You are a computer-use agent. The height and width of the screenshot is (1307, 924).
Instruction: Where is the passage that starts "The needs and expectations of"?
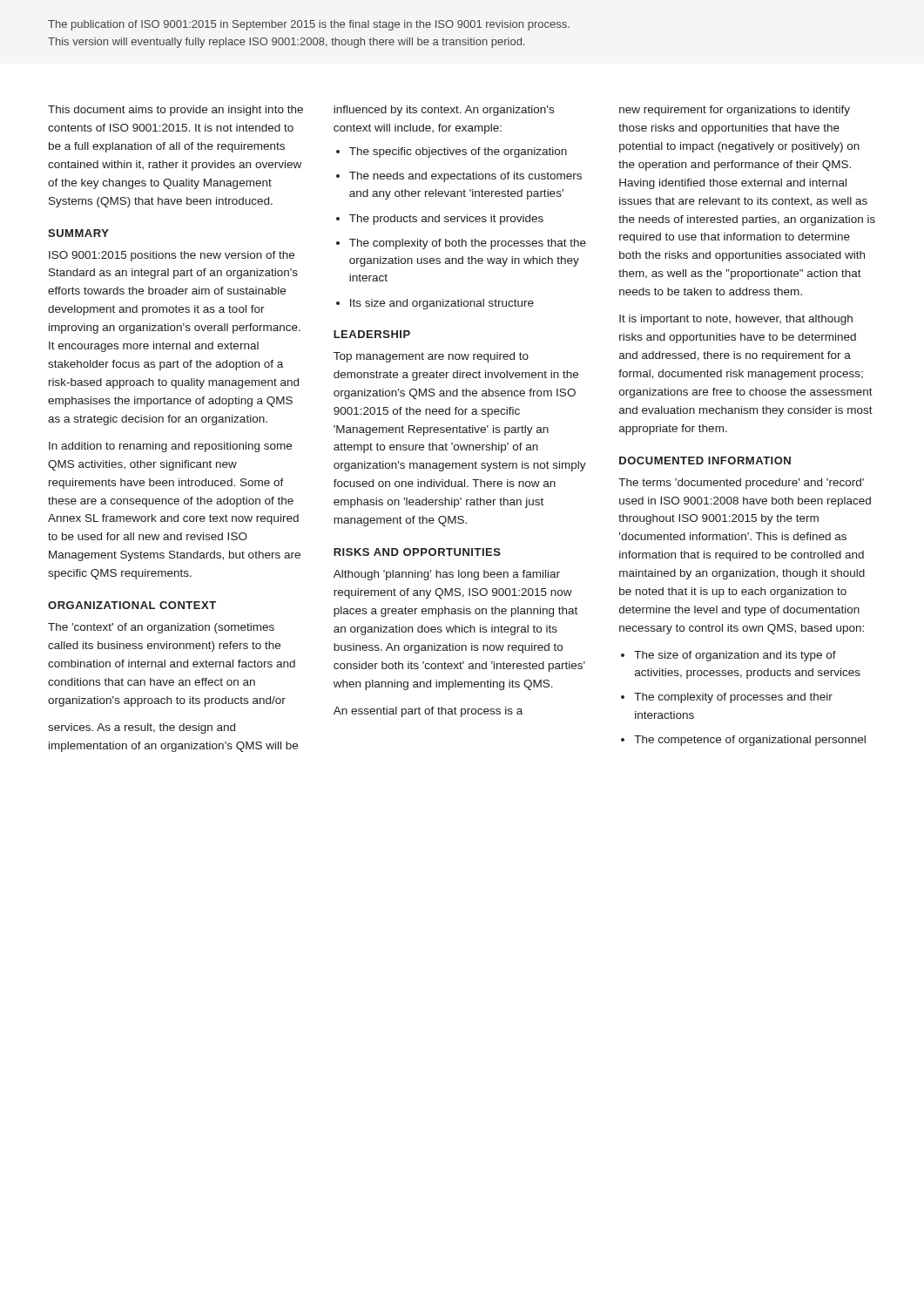466,184
